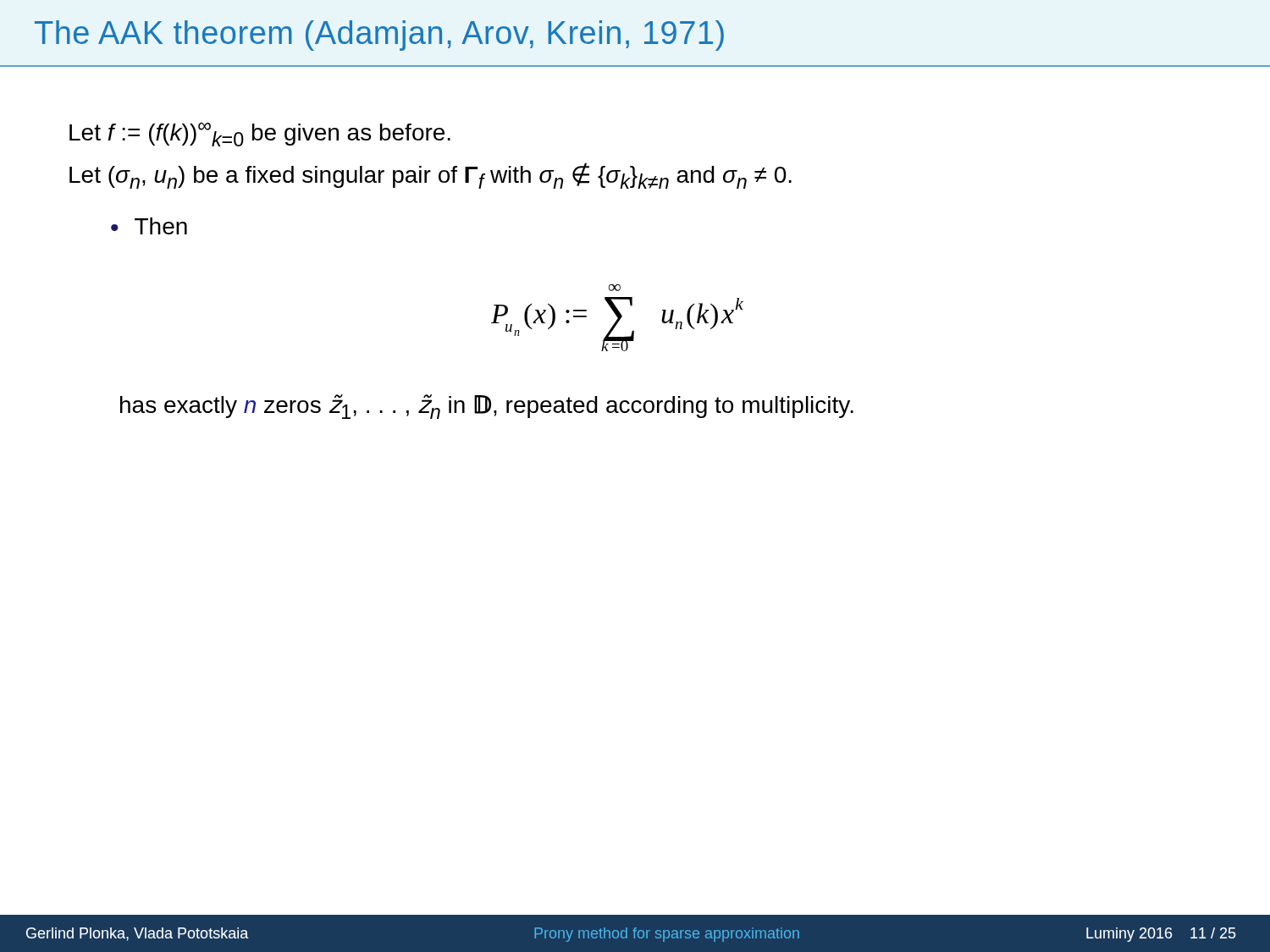Select the element starting "• Then"
The width and height of the screenshot is (1270, 952).
click(x=149, y=228)
